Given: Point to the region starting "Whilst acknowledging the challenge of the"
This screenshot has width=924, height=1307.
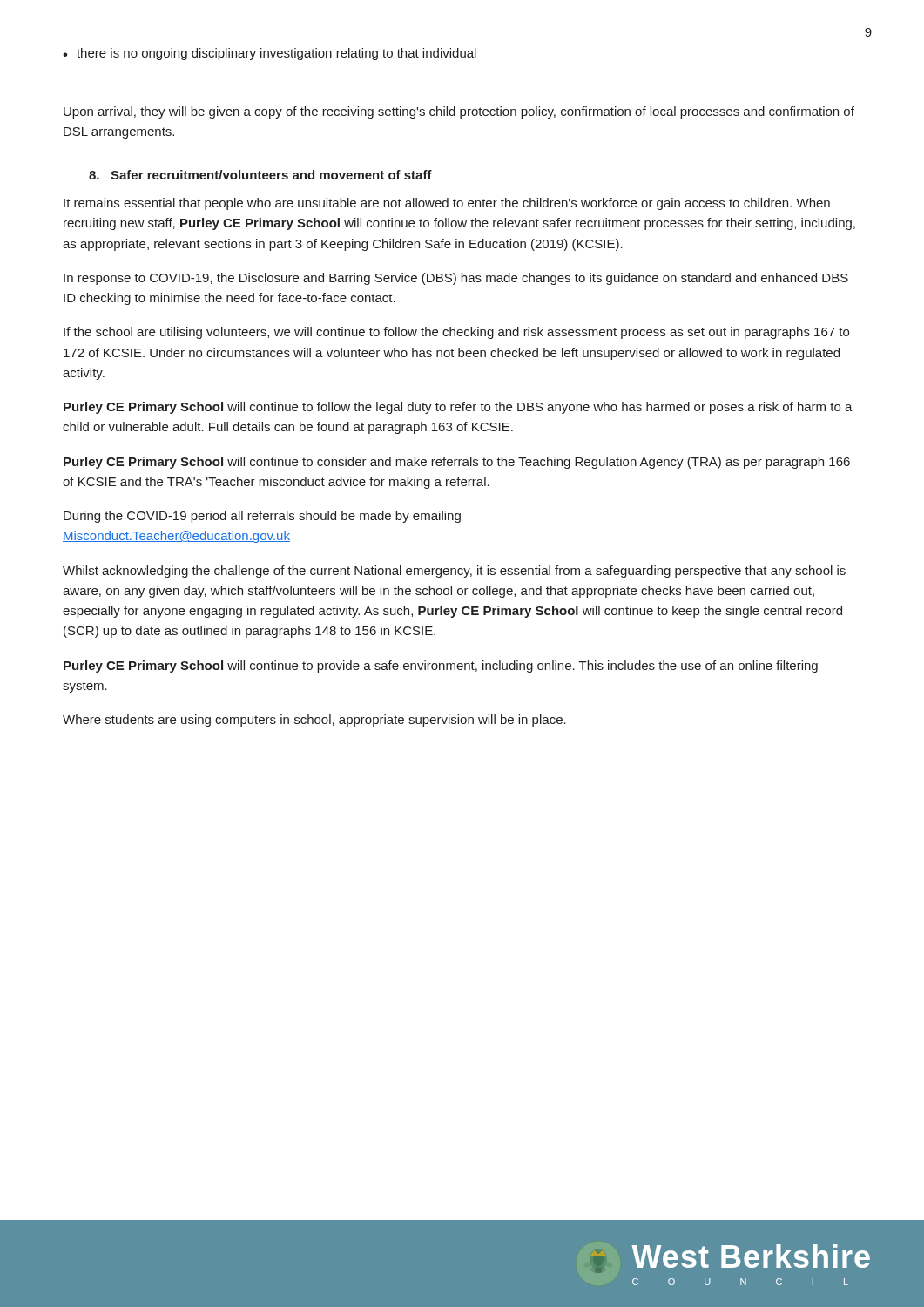Looking at the screenshot, I should pos(454,600).
